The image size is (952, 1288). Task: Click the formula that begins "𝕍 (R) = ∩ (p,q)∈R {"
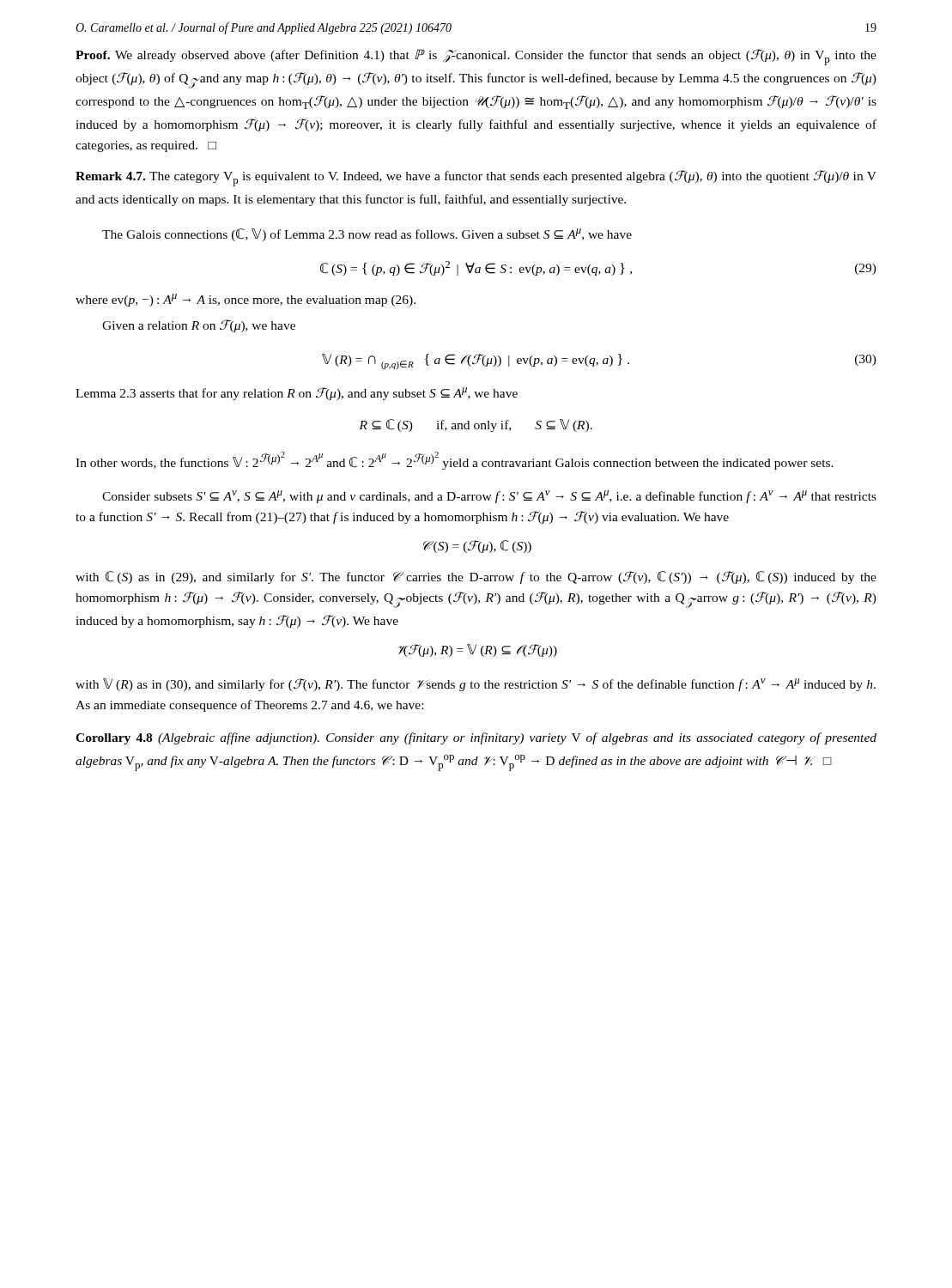pyautogui.click(x=599, y=359)
